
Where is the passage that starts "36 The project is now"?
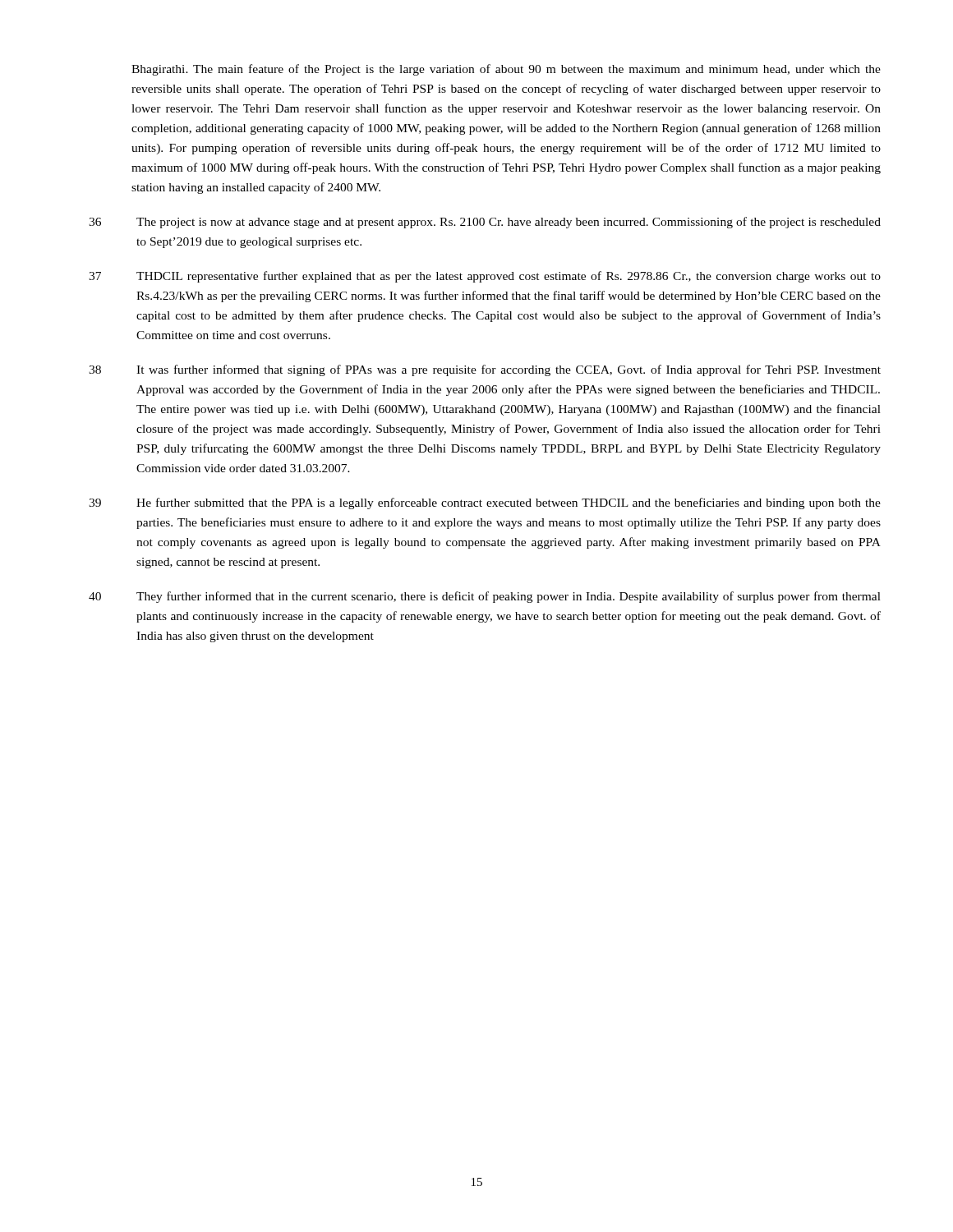[x=485, y=232]
